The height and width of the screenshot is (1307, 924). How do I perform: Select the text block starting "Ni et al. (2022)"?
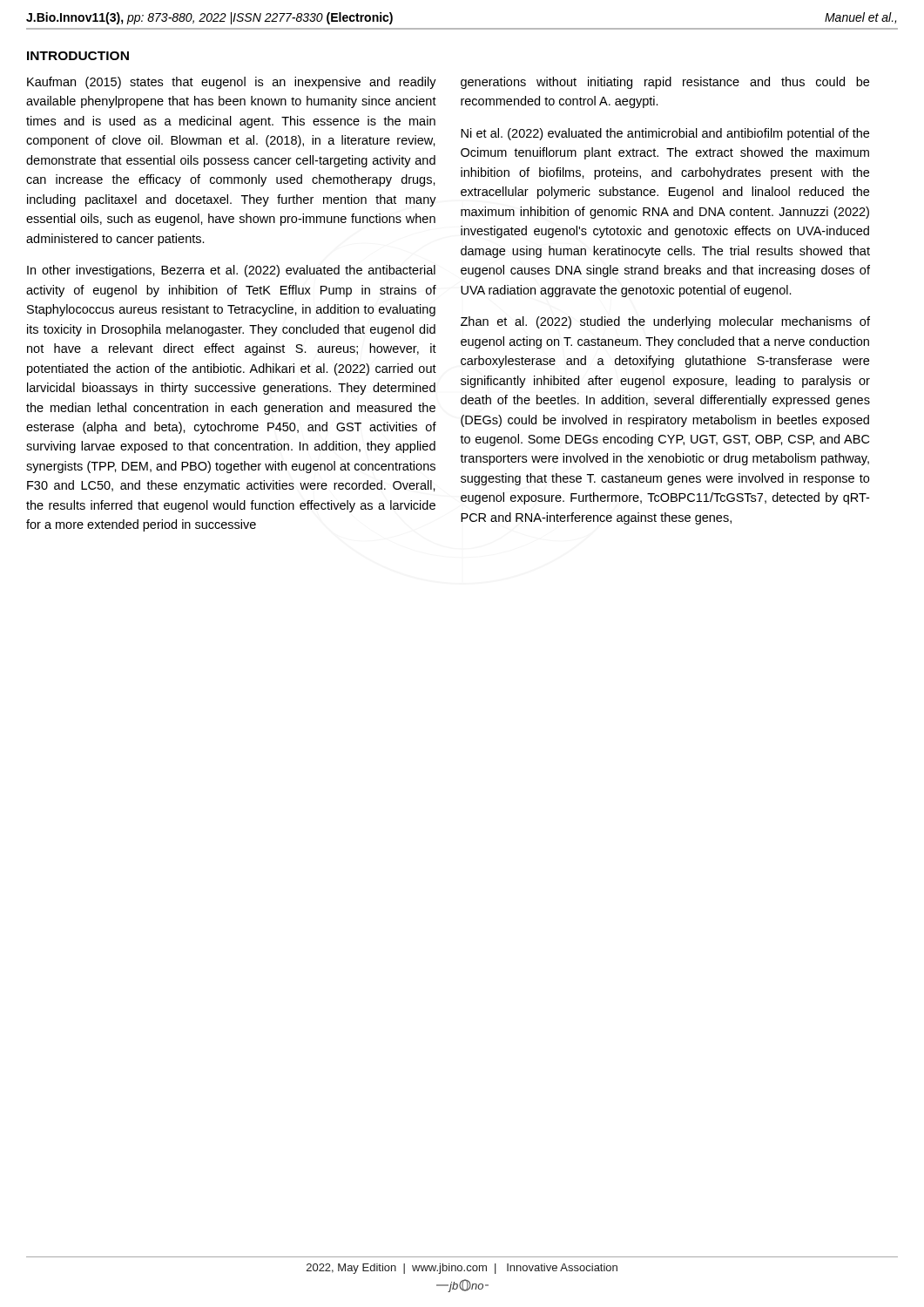pos(665,212)
